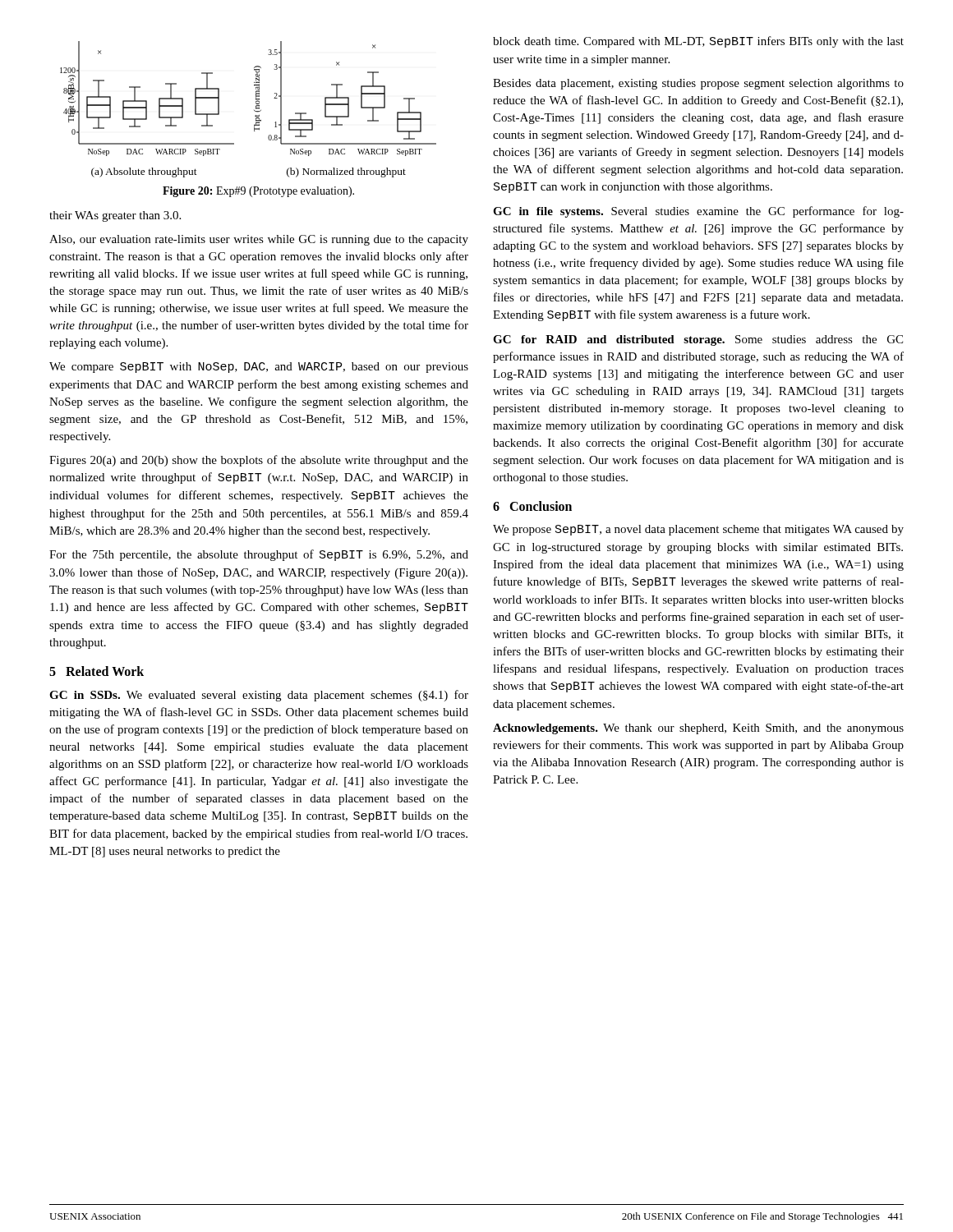This screenshot has width=953, height=1232.
Task: Locate the text "6 Conclusion"
Action: [x=533, y=506]
